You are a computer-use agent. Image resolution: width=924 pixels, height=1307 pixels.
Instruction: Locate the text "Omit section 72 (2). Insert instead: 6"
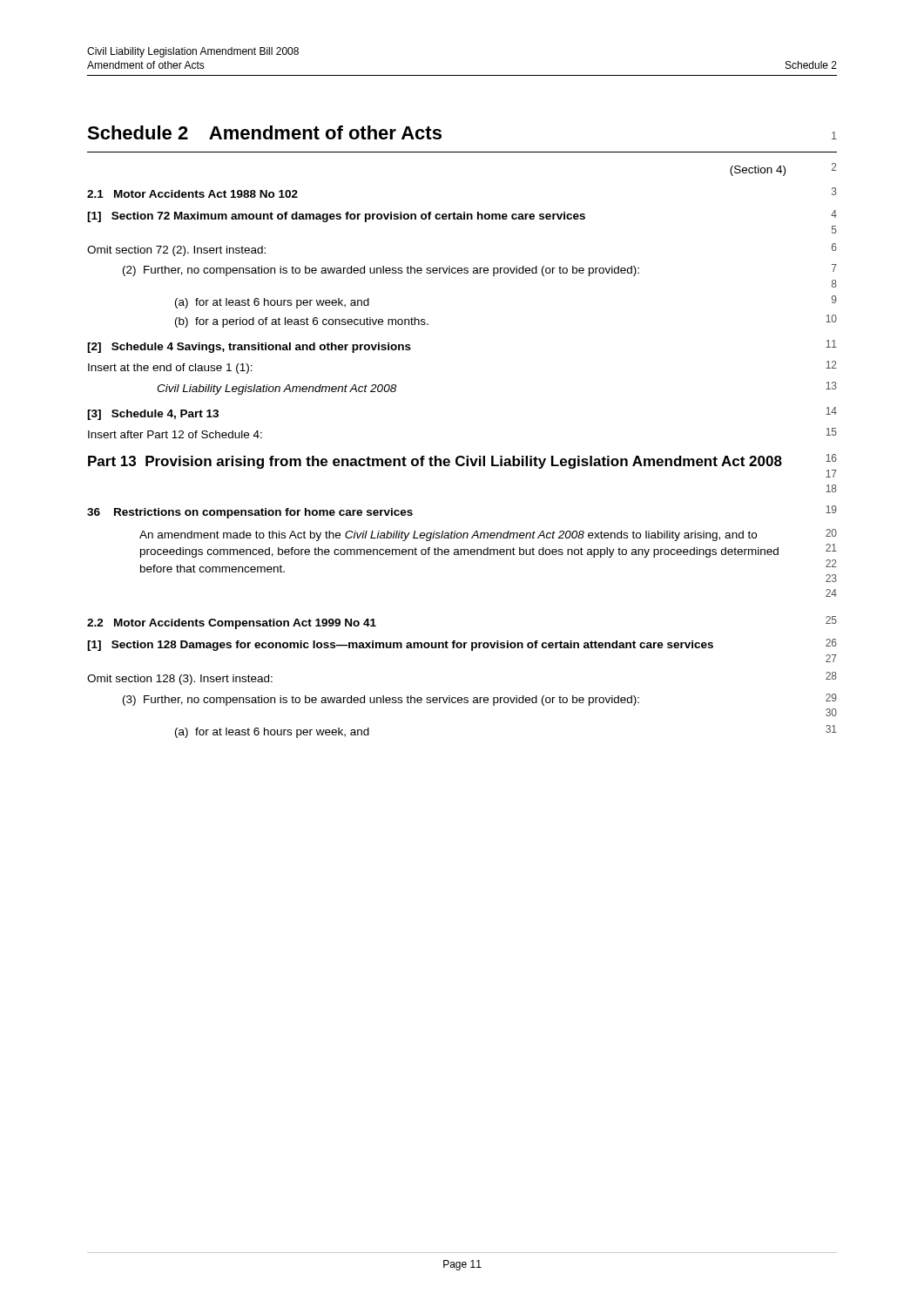pos(177,248)
